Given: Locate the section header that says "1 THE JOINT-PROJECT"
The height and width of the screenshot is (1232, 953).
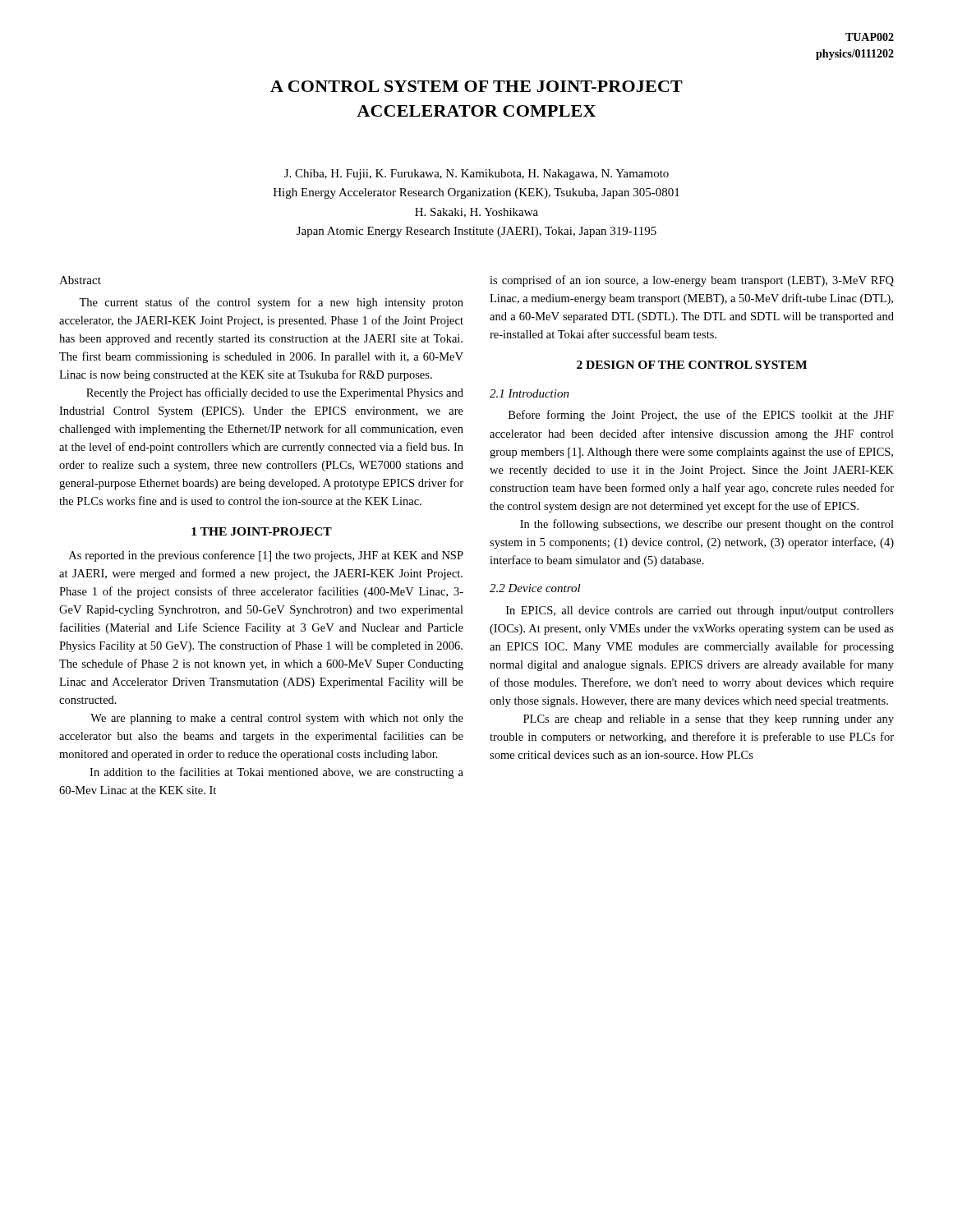Looking at the screenshot, I should click(261, 531).
